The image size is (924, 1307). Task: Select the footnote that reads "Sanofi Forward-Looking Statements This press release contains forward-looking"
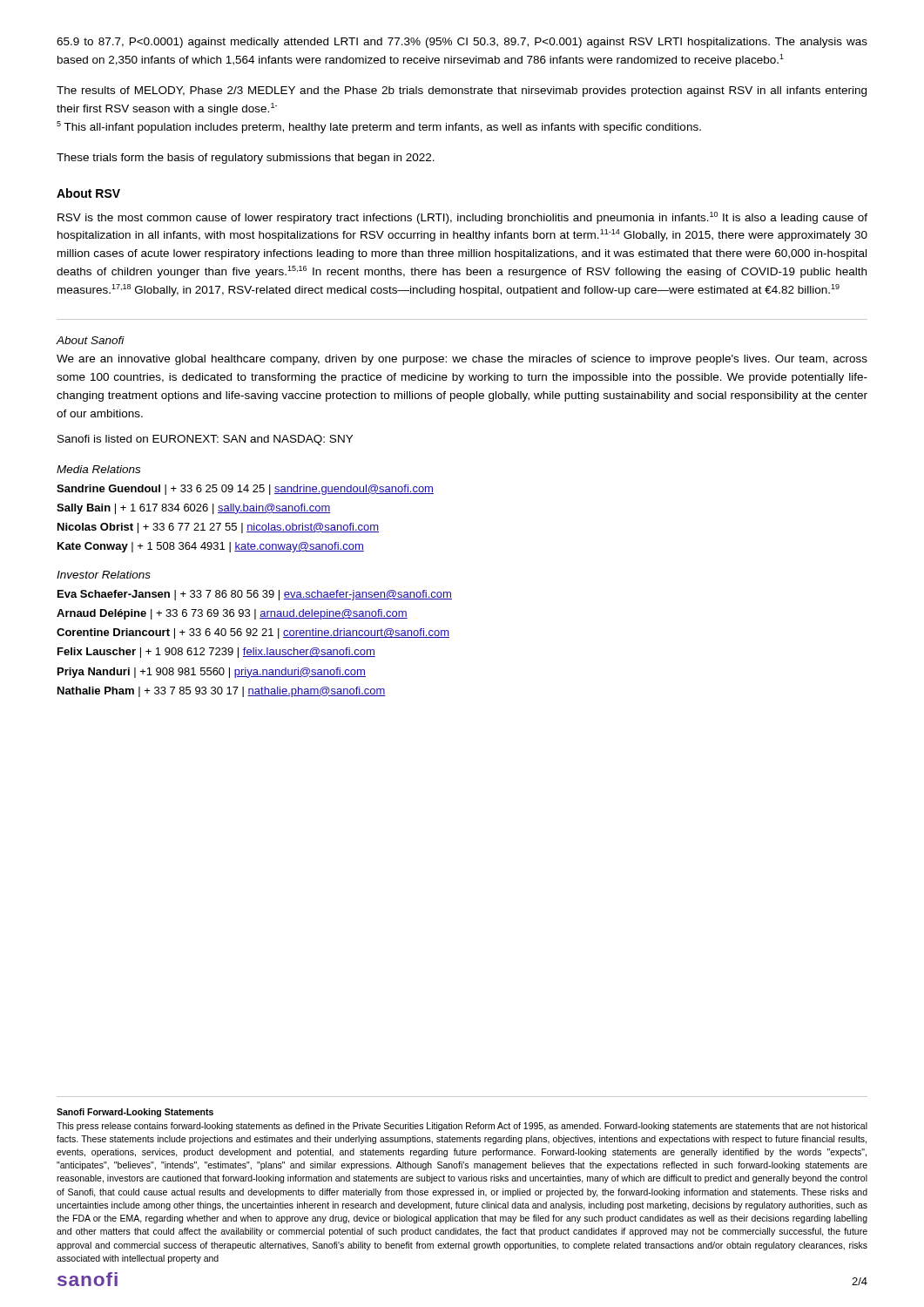pos(462,1185)
